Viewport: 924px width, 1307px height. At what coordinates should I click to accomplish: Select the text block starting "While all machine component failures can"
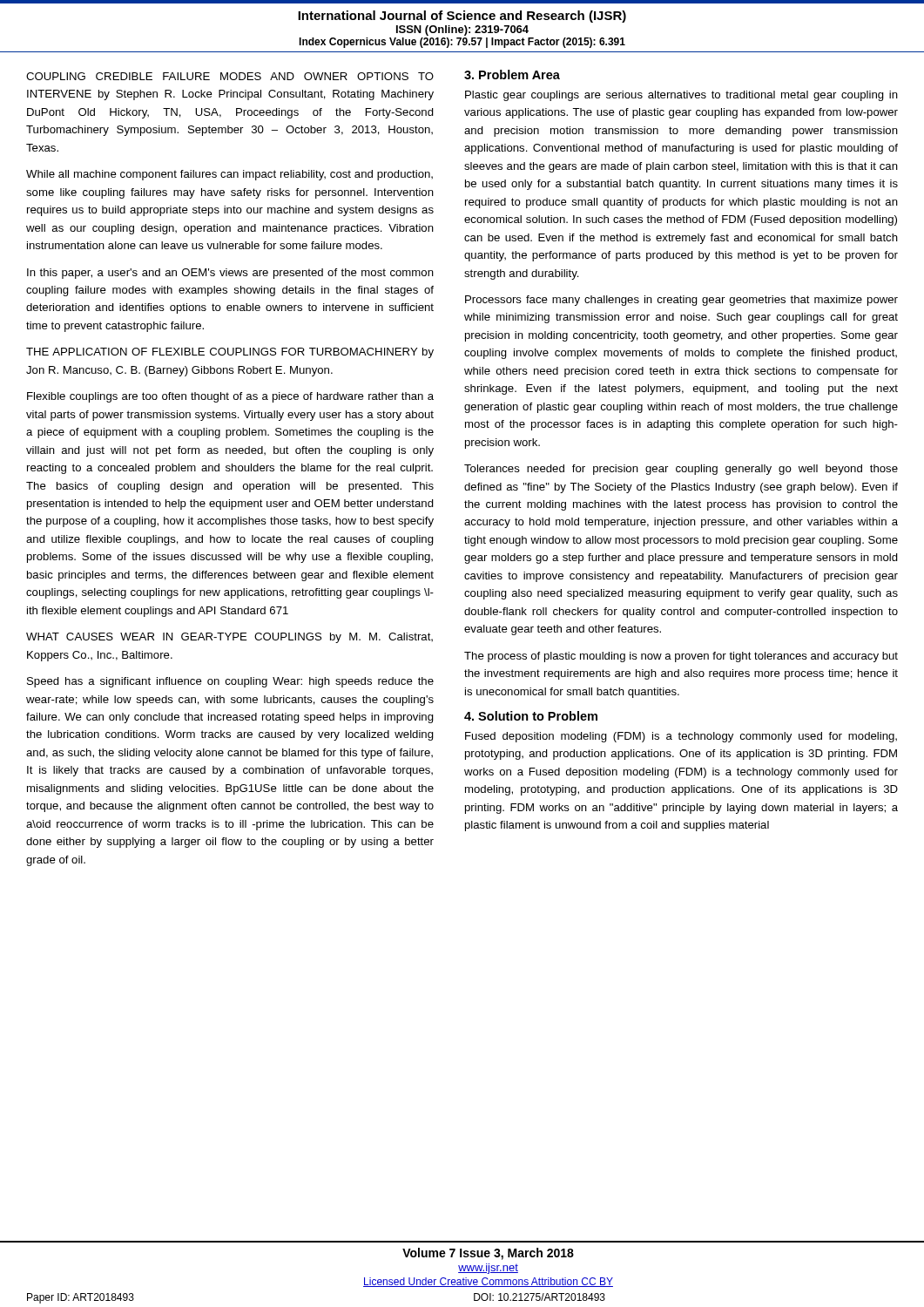[x=230, y=210]
